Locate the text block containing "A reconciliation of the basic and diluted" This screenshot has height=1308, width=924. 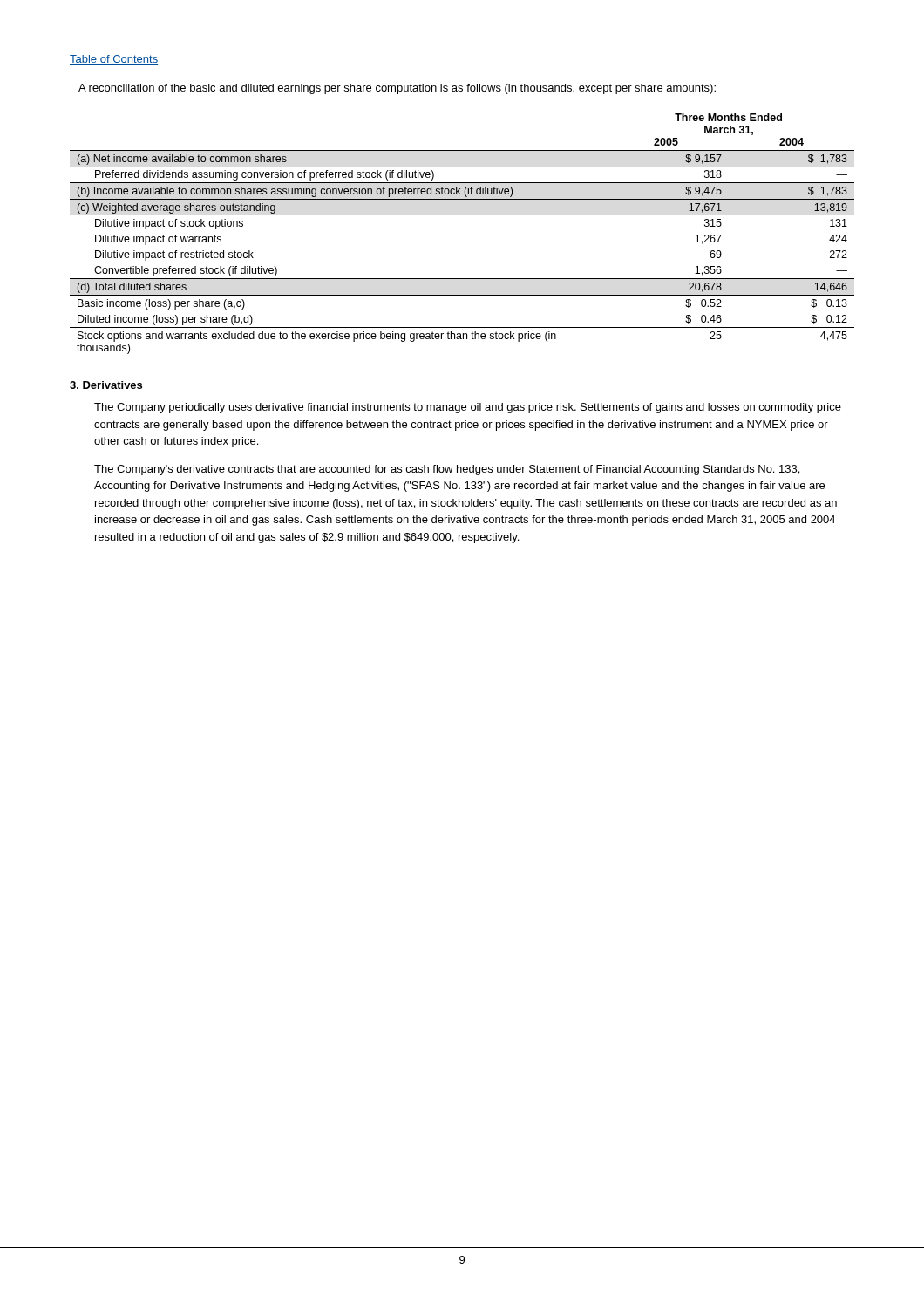(x=398, y=88)
